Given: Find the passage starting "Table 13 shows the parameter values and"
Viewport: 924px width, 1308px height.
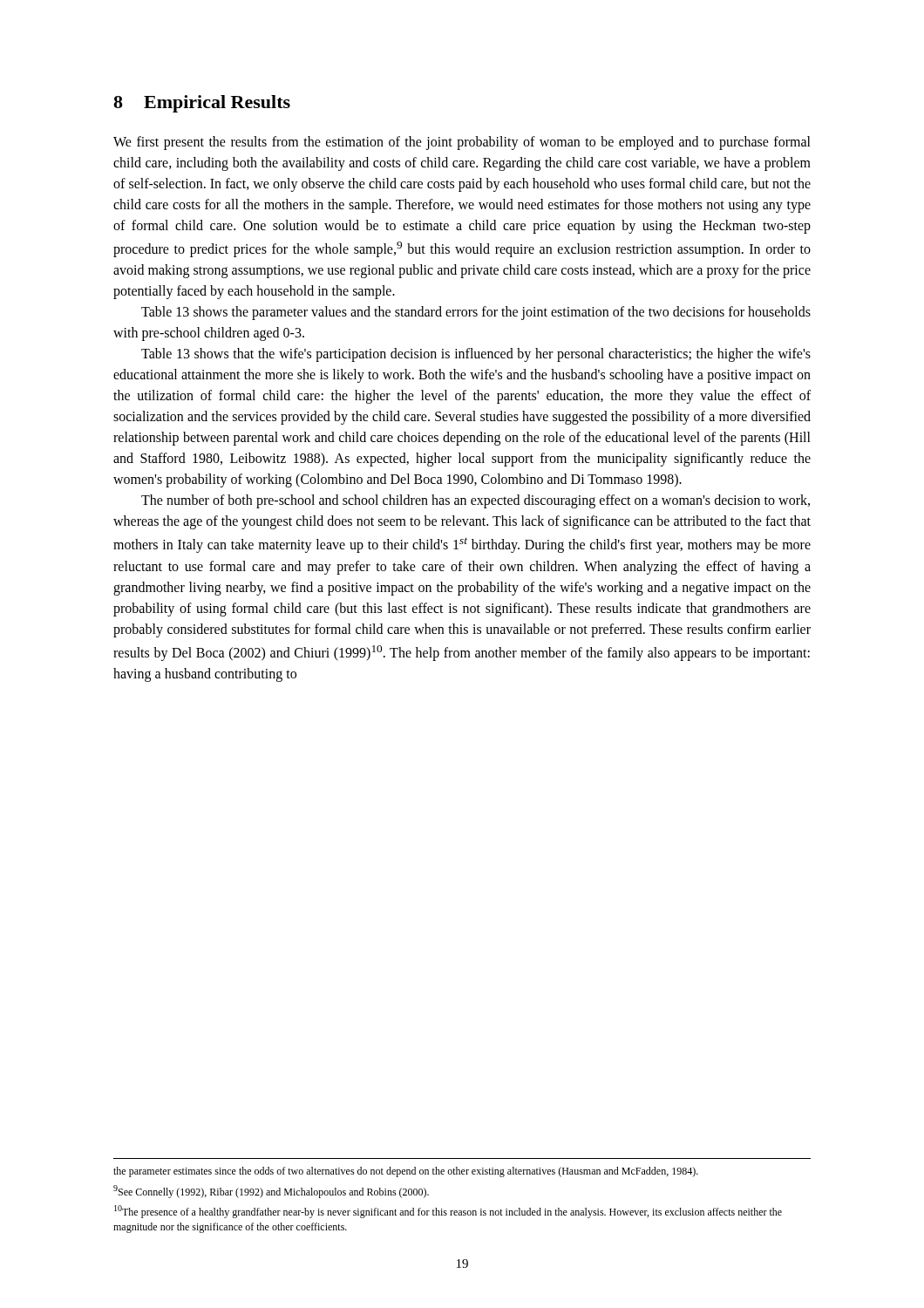Looking at the screenshot, I should (x=462, y=323).
